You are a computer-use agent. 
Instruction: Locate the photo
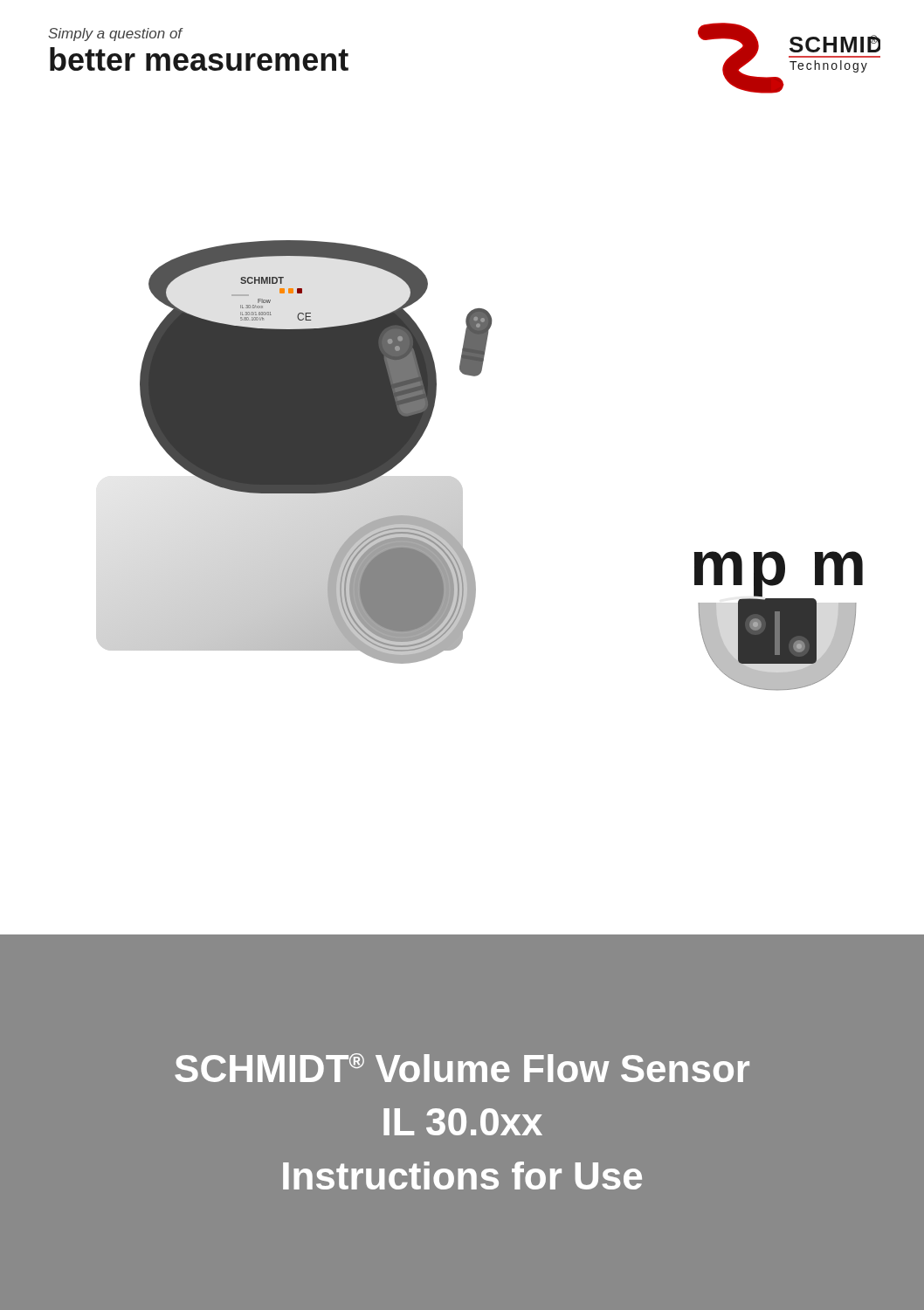[341, 415]
